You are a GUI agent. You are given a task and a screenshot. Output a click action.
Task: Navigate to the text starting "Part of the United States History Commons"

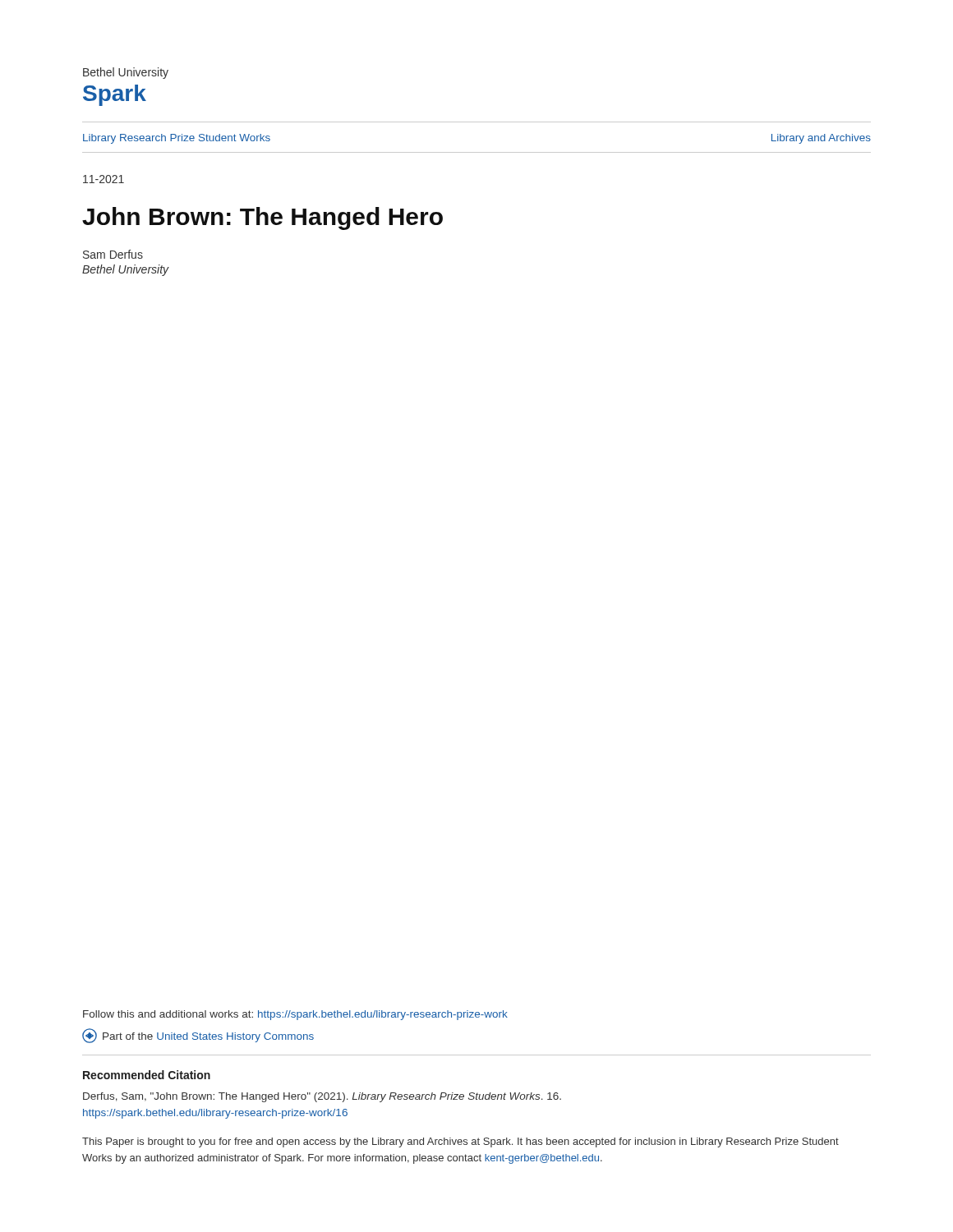pyautogui.click(x=198, y=1036)
